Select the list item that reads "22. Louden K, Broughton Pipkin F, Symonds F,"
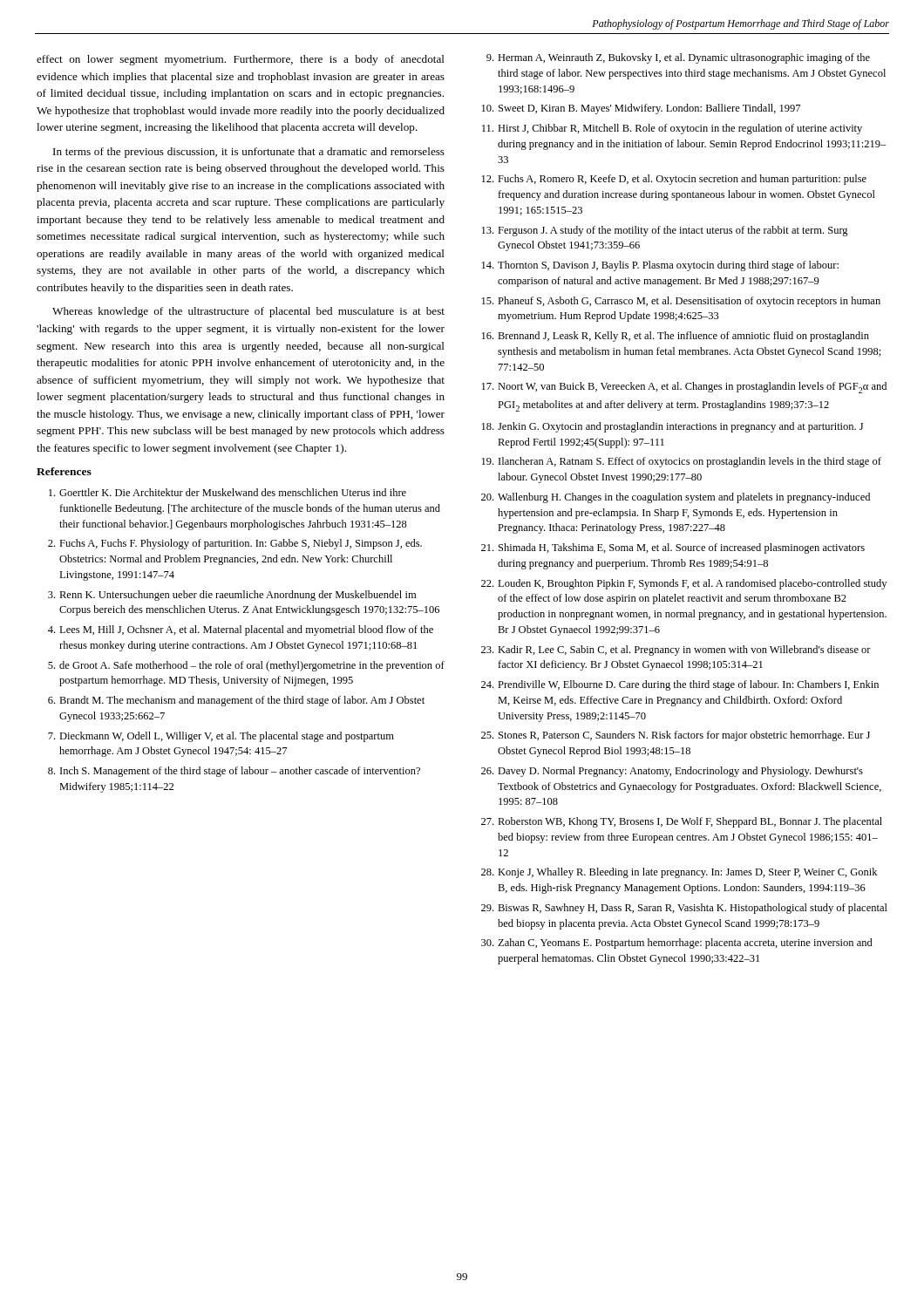Screen dimensions: 1308x924 681,607
